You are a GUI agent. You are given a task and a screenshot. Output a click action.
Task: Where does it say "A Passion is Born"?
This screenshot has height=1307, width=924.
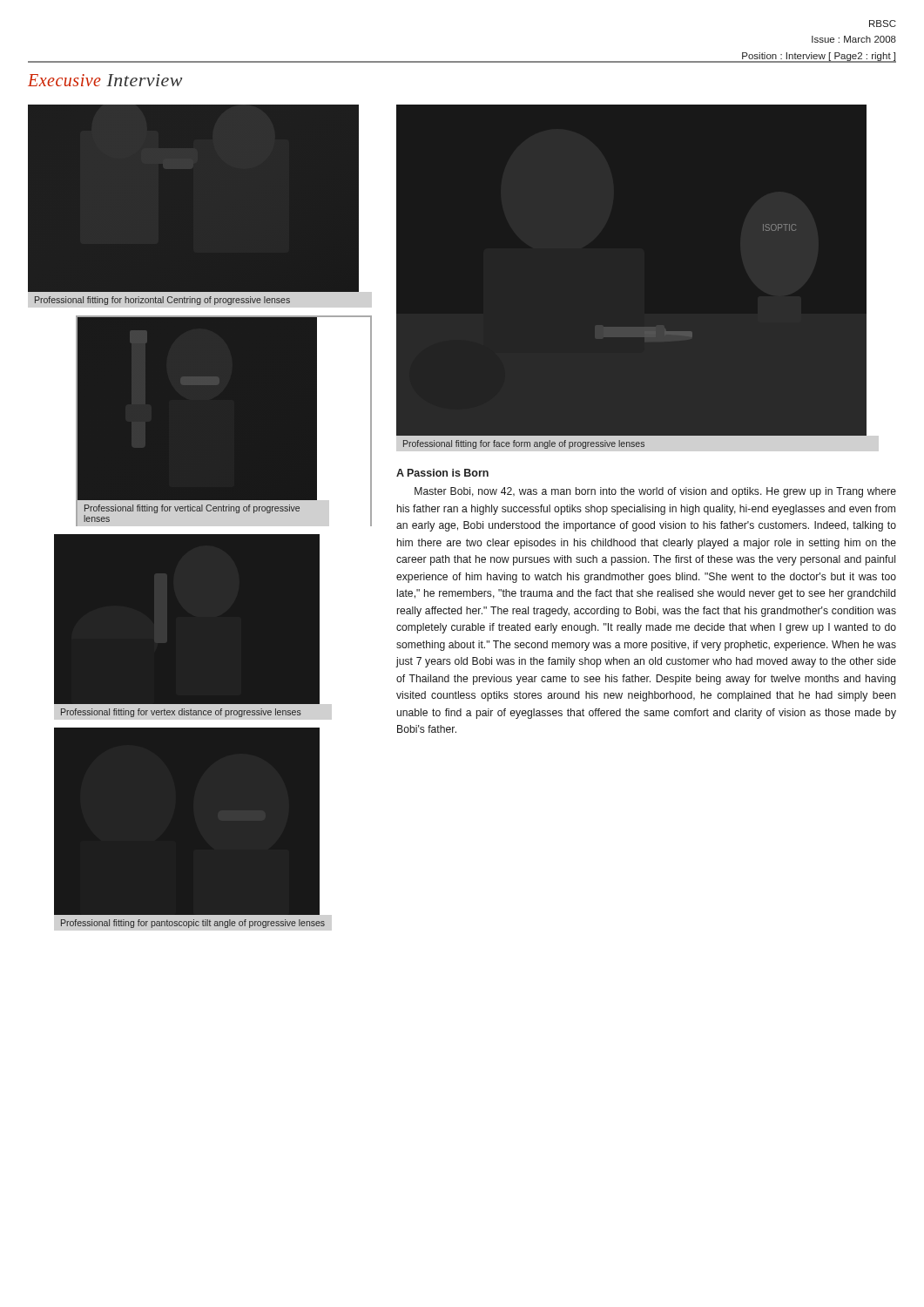click(x=443, y=473)
